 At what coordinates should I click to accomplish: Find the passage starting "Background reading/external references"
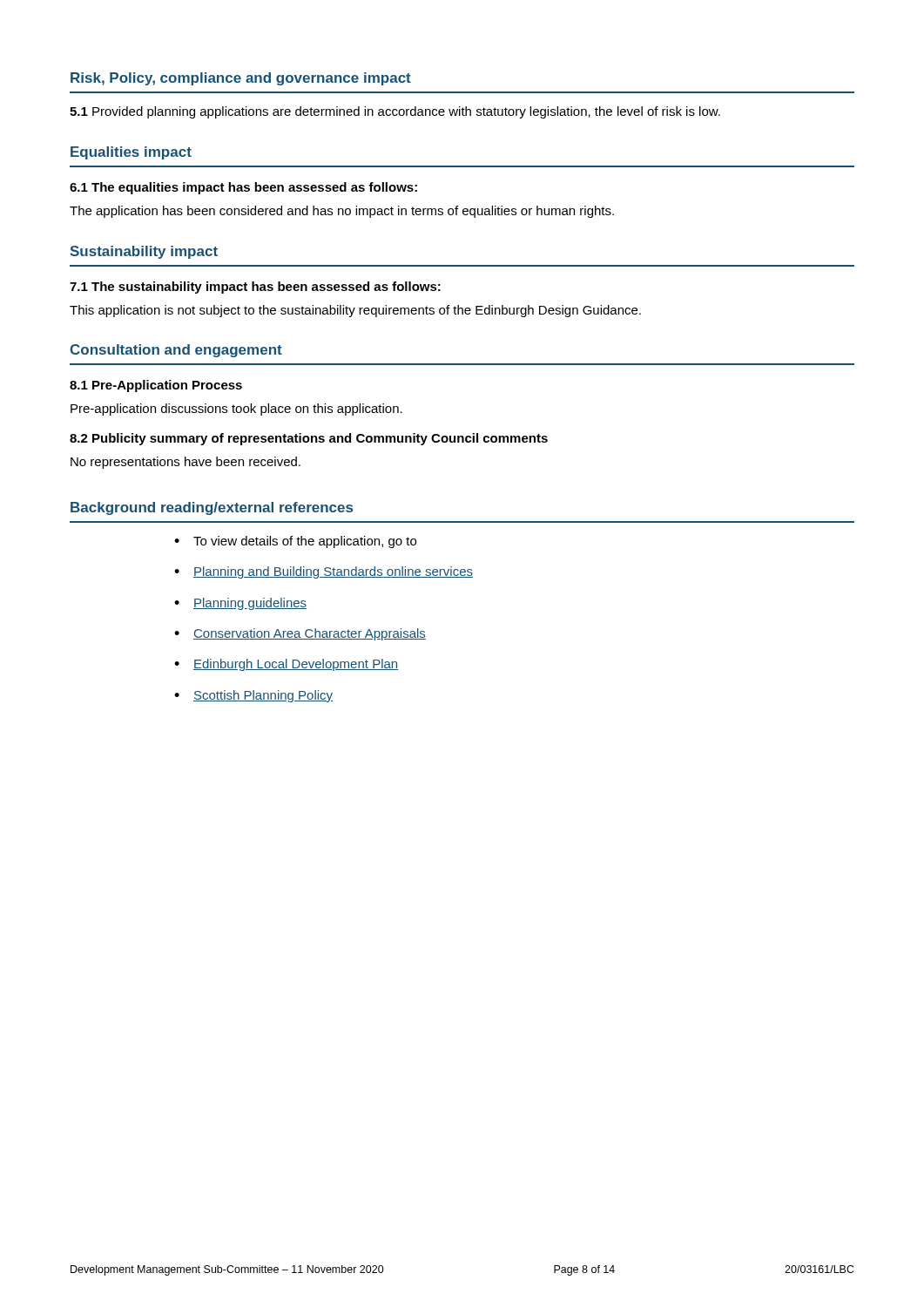[x=212, y=507]
